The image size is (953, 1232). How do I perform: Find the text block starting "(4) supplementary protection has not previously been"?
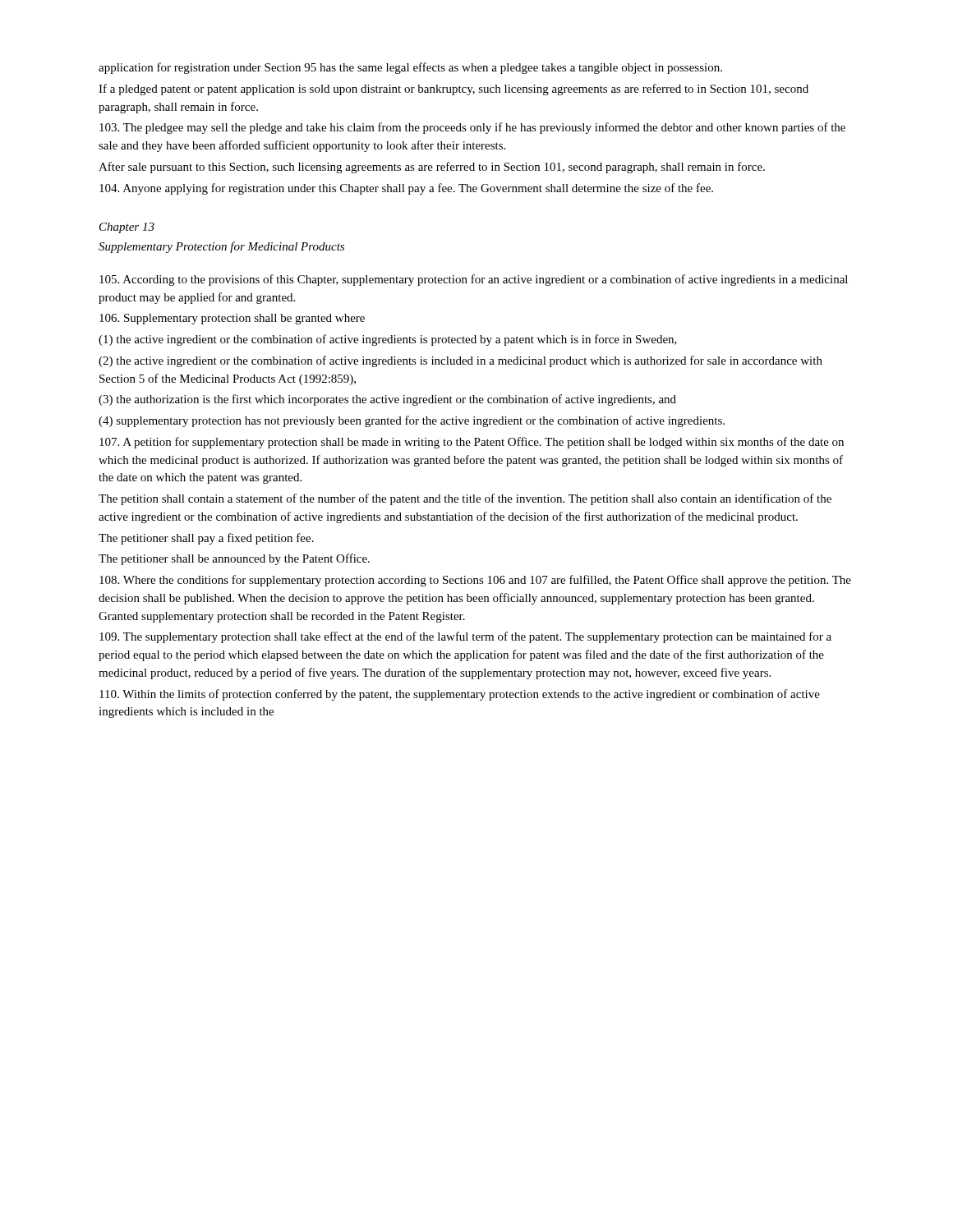pos(476,421)
